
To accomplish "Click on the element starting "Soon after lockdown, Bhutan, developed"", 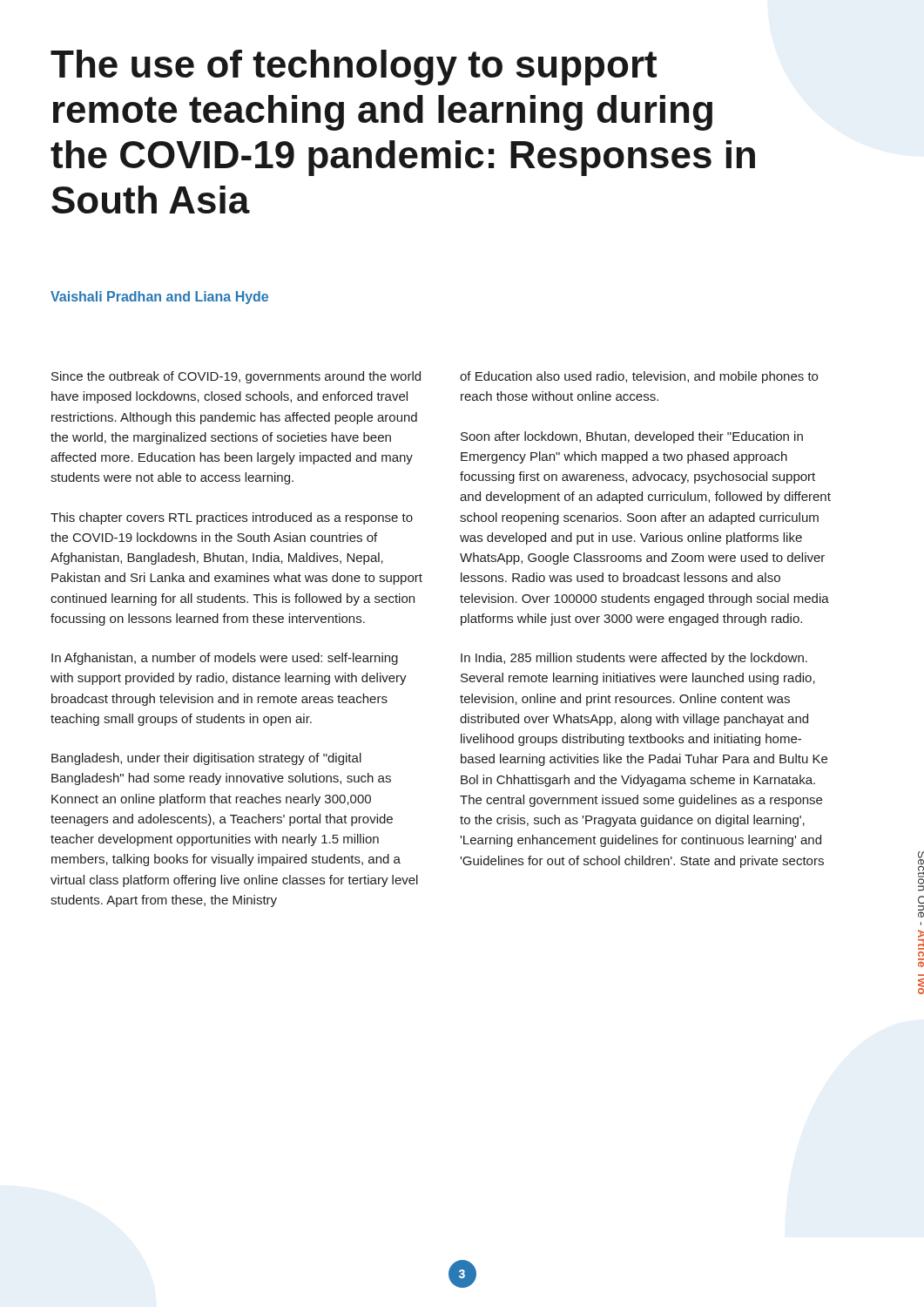I will 647,527.
